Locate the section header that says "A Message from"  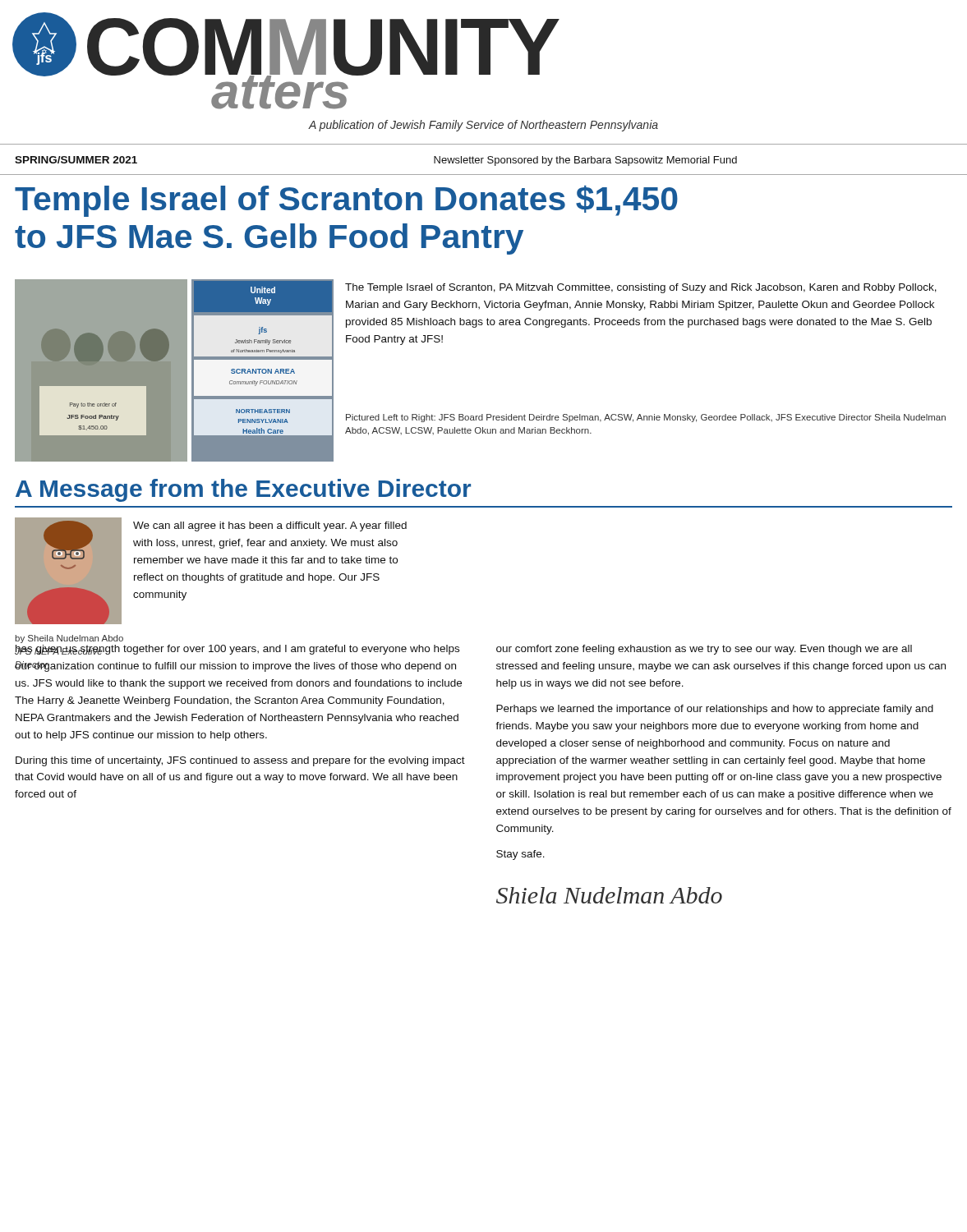(243, 488)
